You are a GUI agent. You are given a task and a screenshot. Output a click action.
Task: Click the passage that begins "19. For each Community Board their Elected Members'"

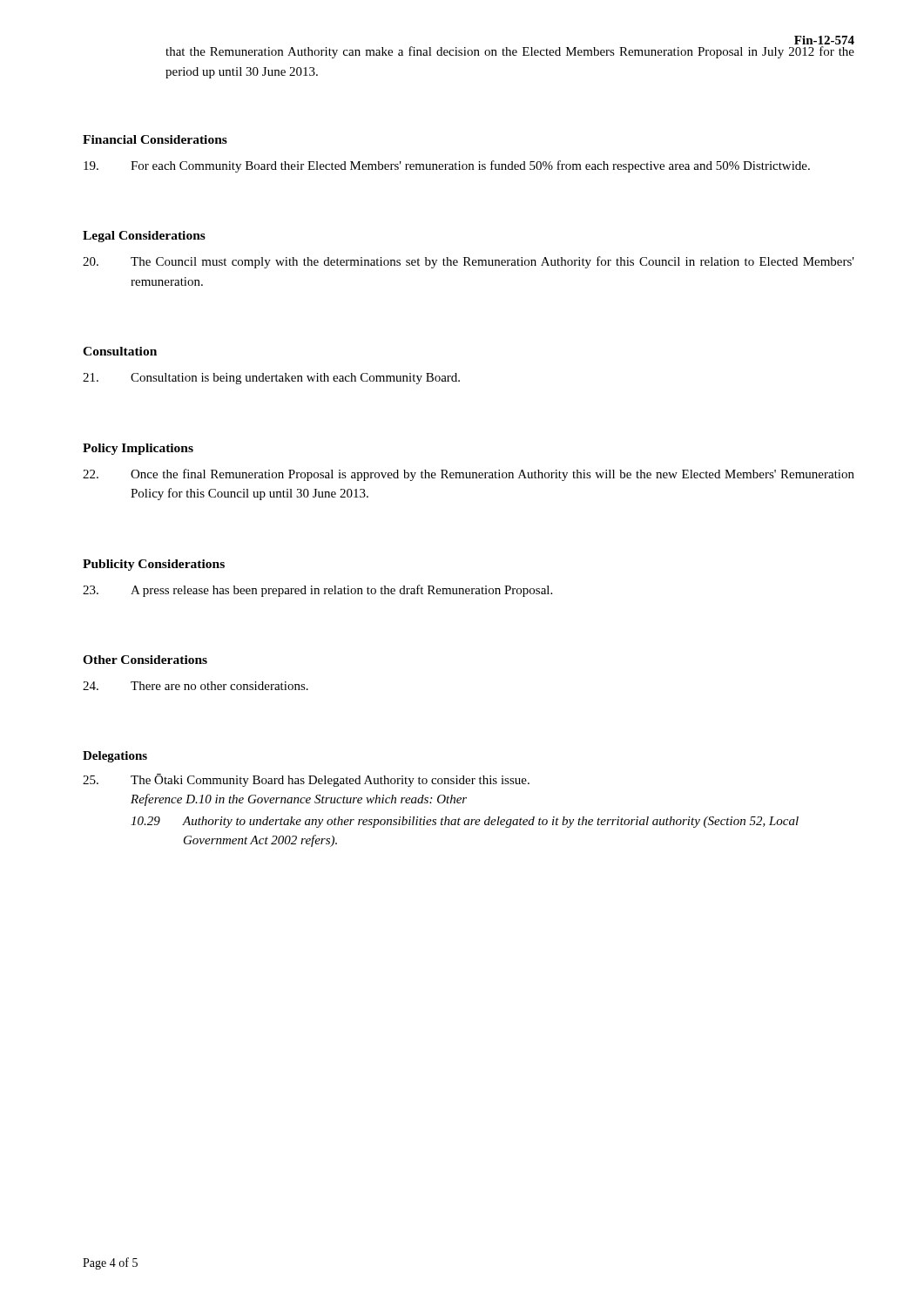coord(469,165)
